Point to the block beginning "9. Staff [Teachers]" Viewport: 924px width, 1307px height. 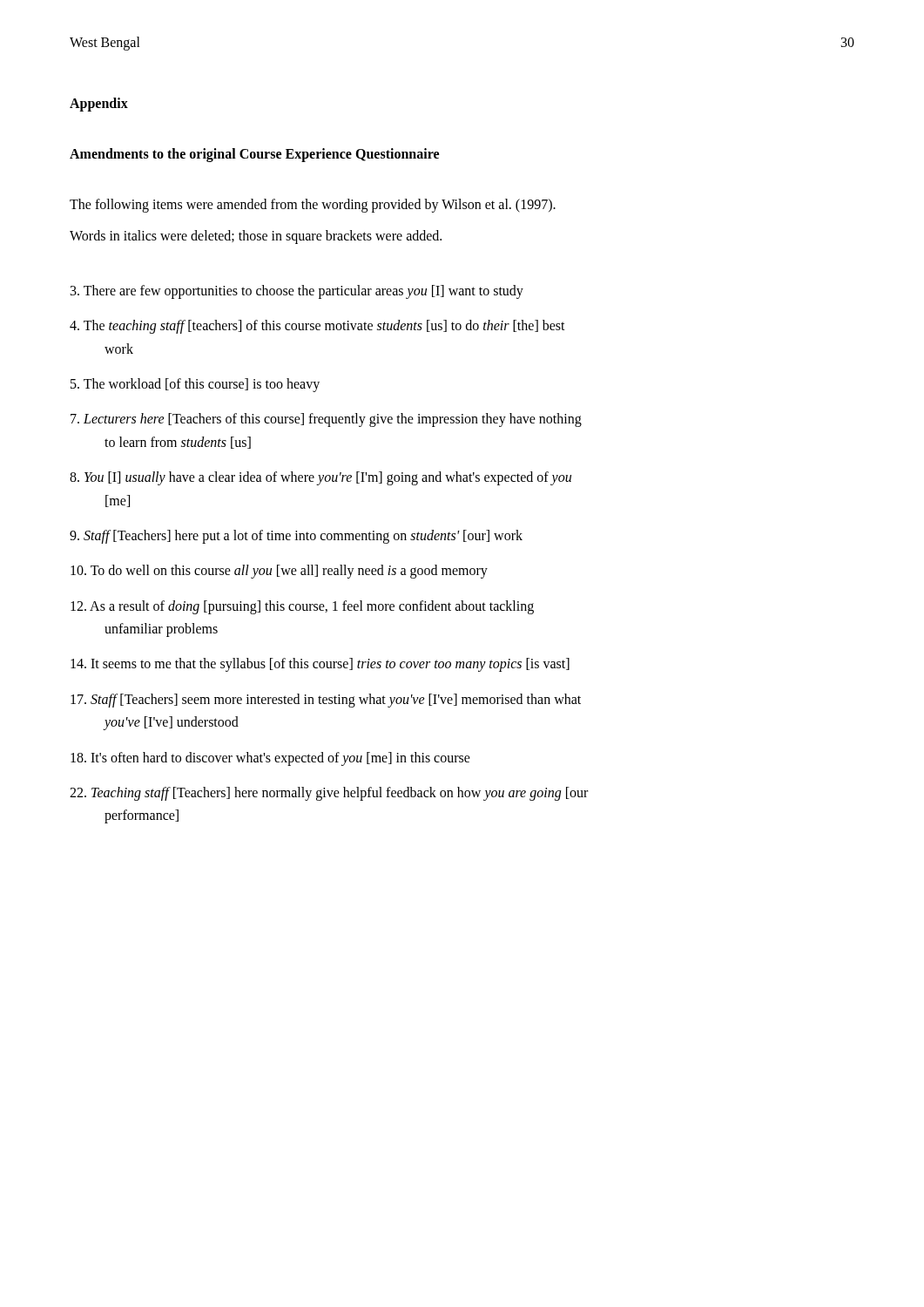296,535
